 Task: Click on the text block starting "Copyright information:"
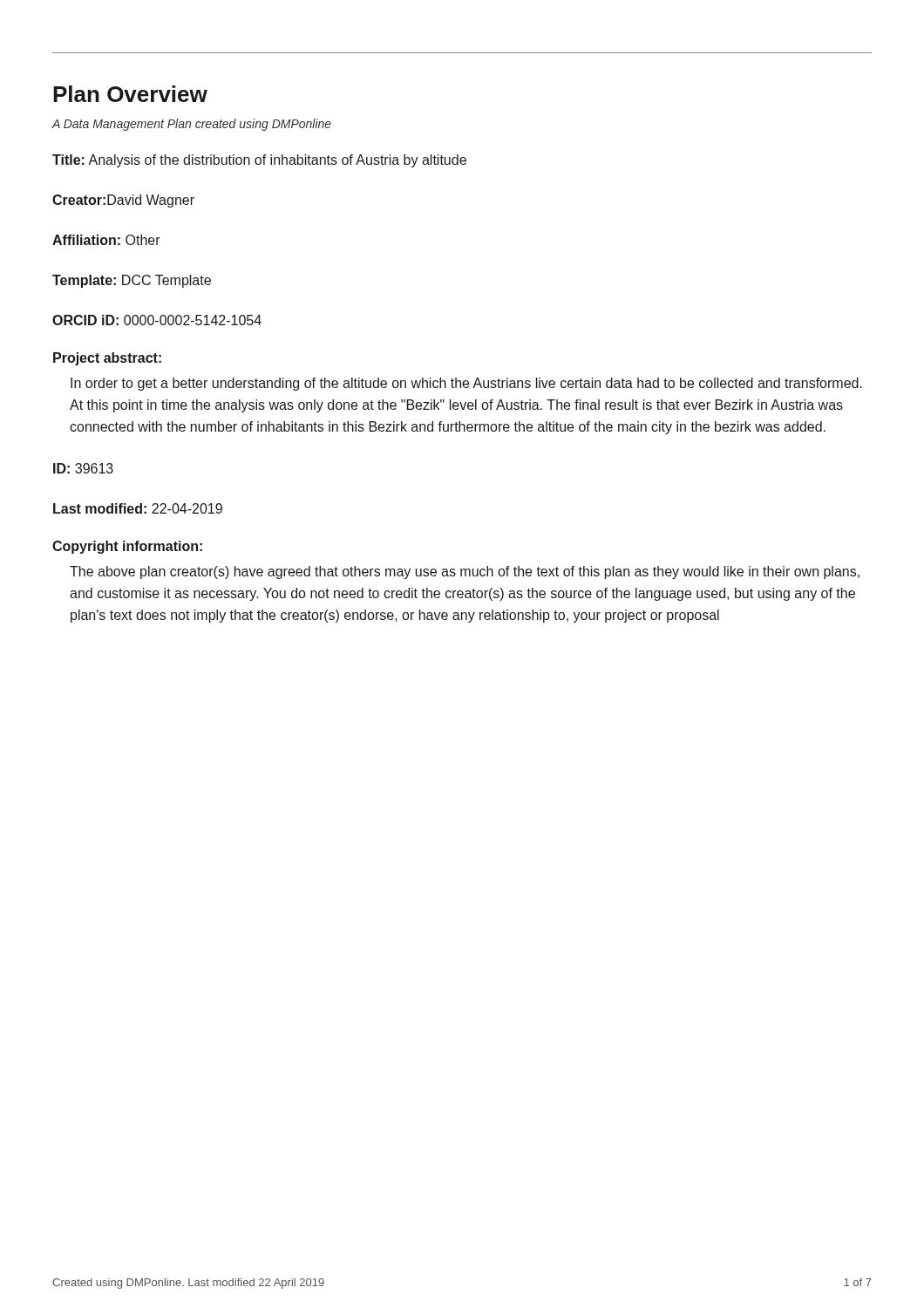pos(128,547)
